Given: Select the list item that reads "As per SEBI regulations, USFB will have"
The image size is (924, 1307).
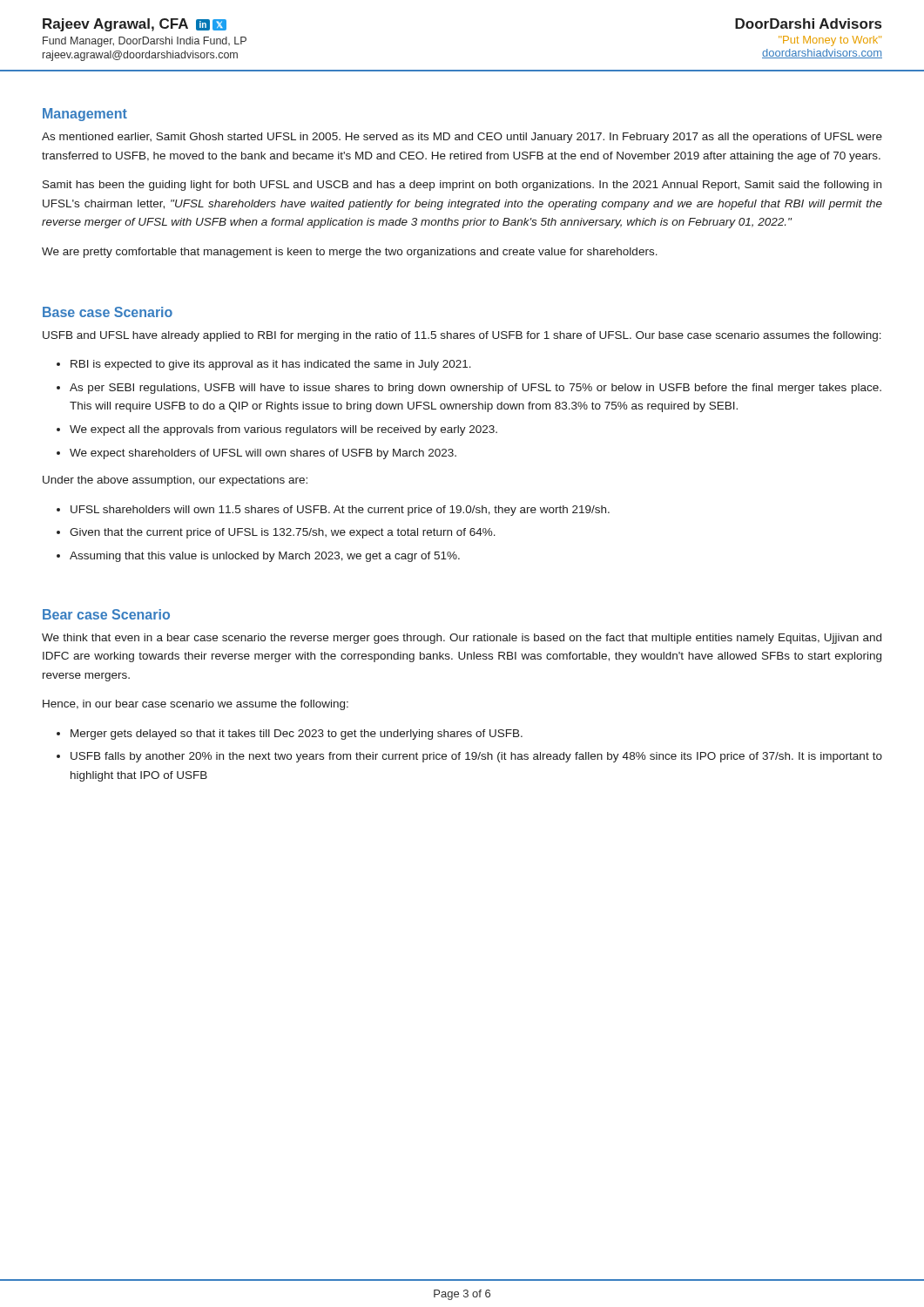Looking at the screenshot, I should tap(476, 397).
